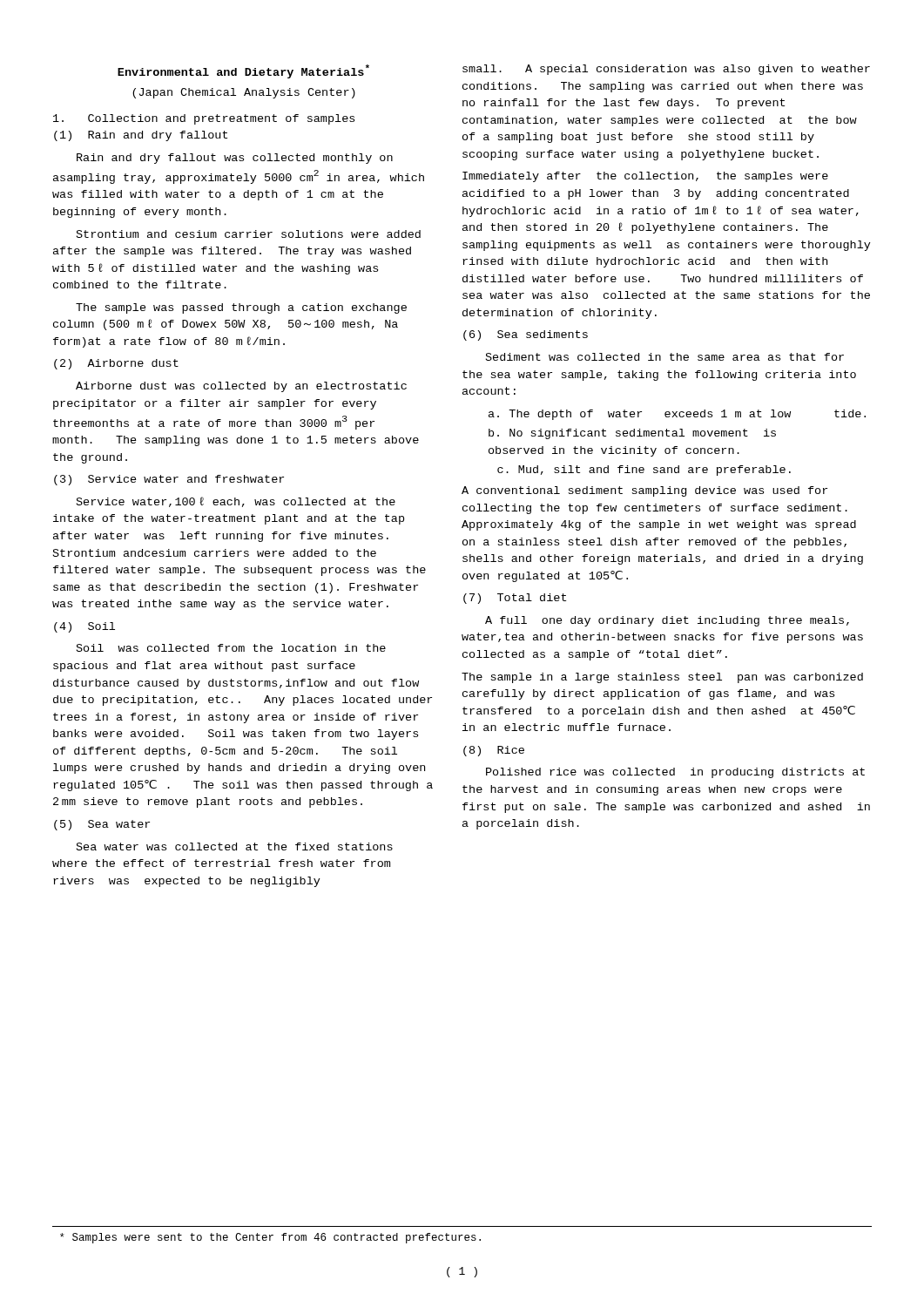This screenshot has height=1307, width=924.
Task: Find the block starting "Rain and dry fallout was collected monthly"
Action: pyautogui.click(x=239, y=185)
